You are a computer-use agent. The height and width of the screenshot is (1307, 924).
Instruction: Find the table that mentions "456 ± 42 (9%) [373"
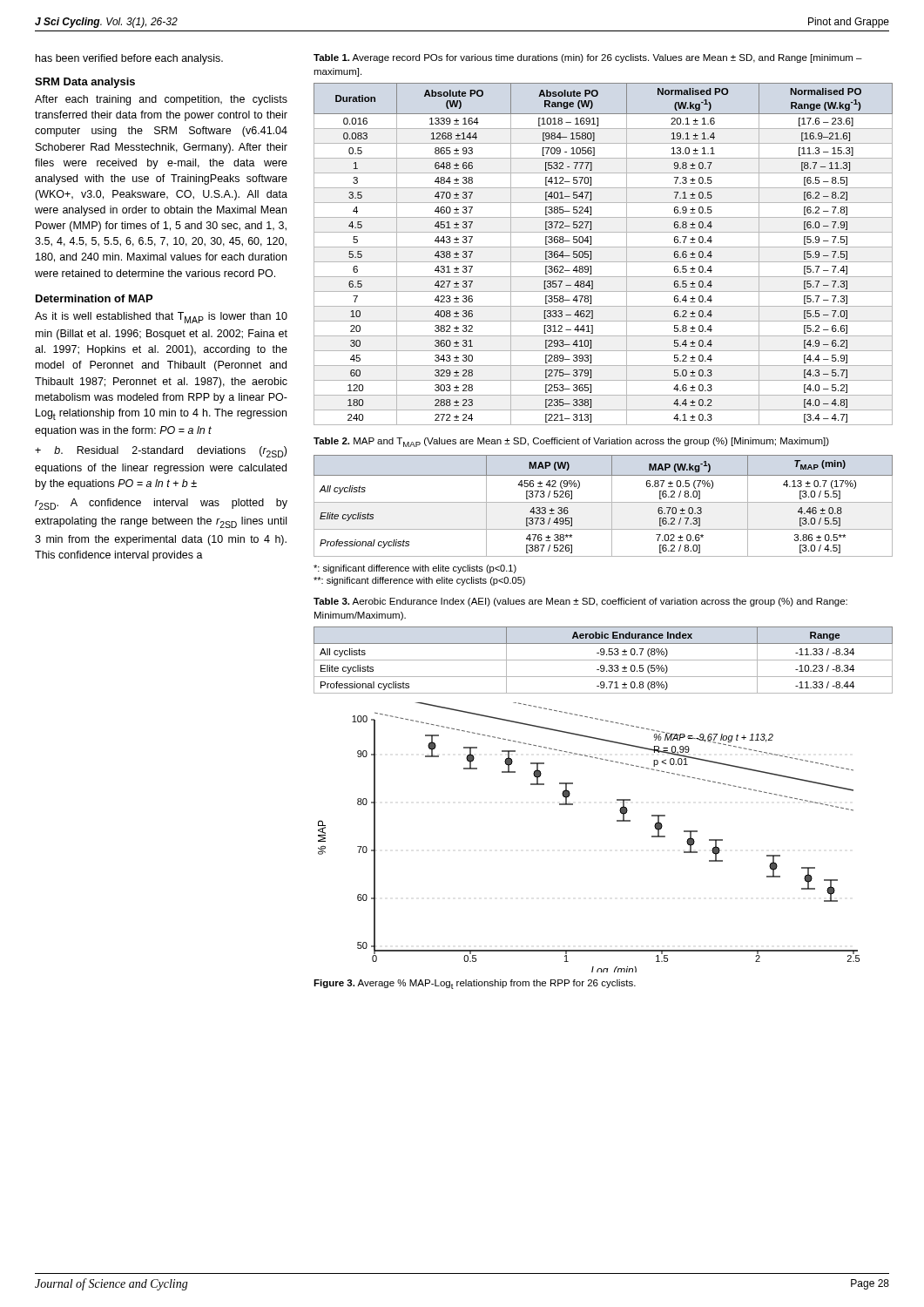(603, 505)
